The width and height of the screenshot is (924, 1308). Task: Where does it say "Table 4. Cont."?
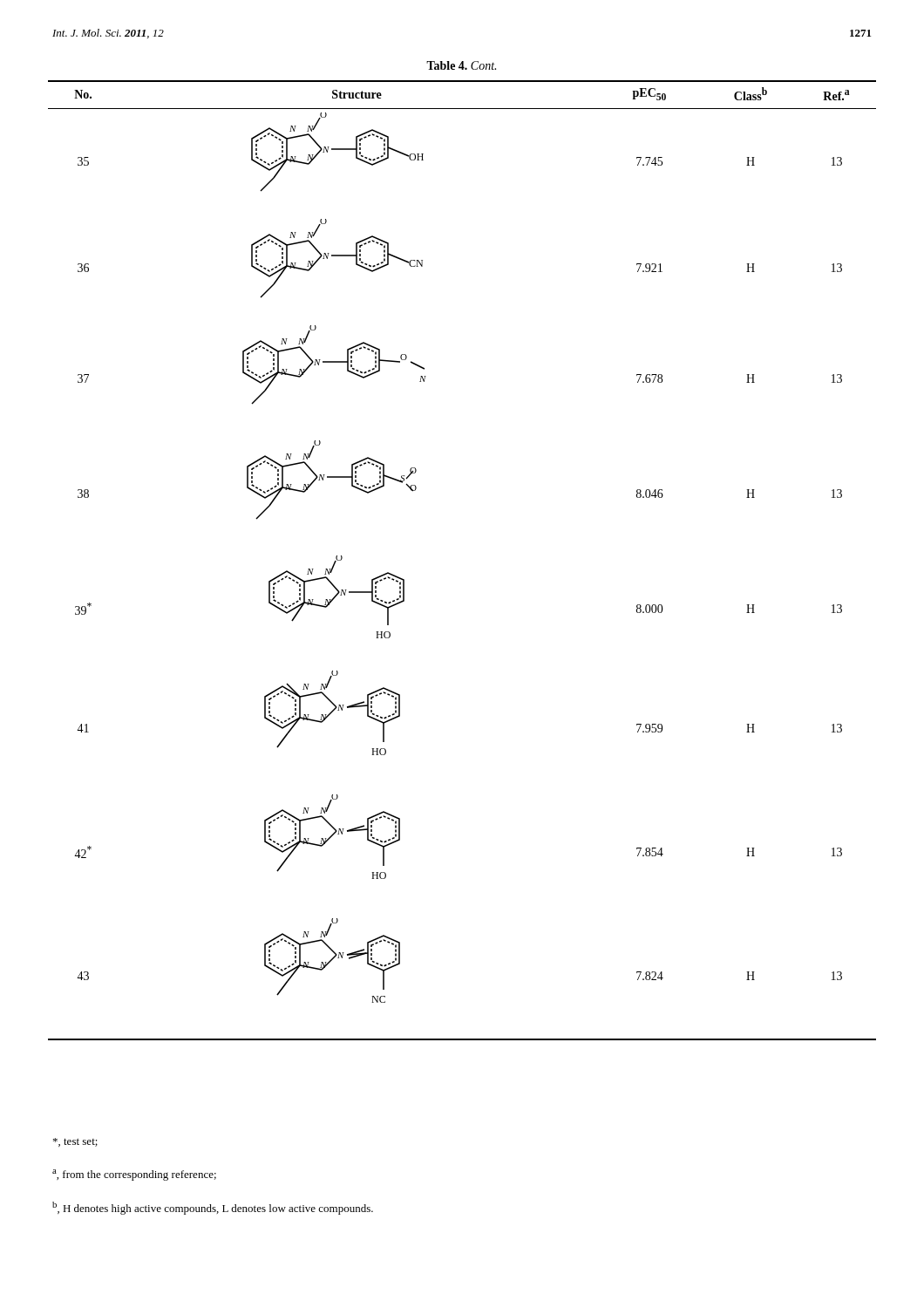point(462,66)
